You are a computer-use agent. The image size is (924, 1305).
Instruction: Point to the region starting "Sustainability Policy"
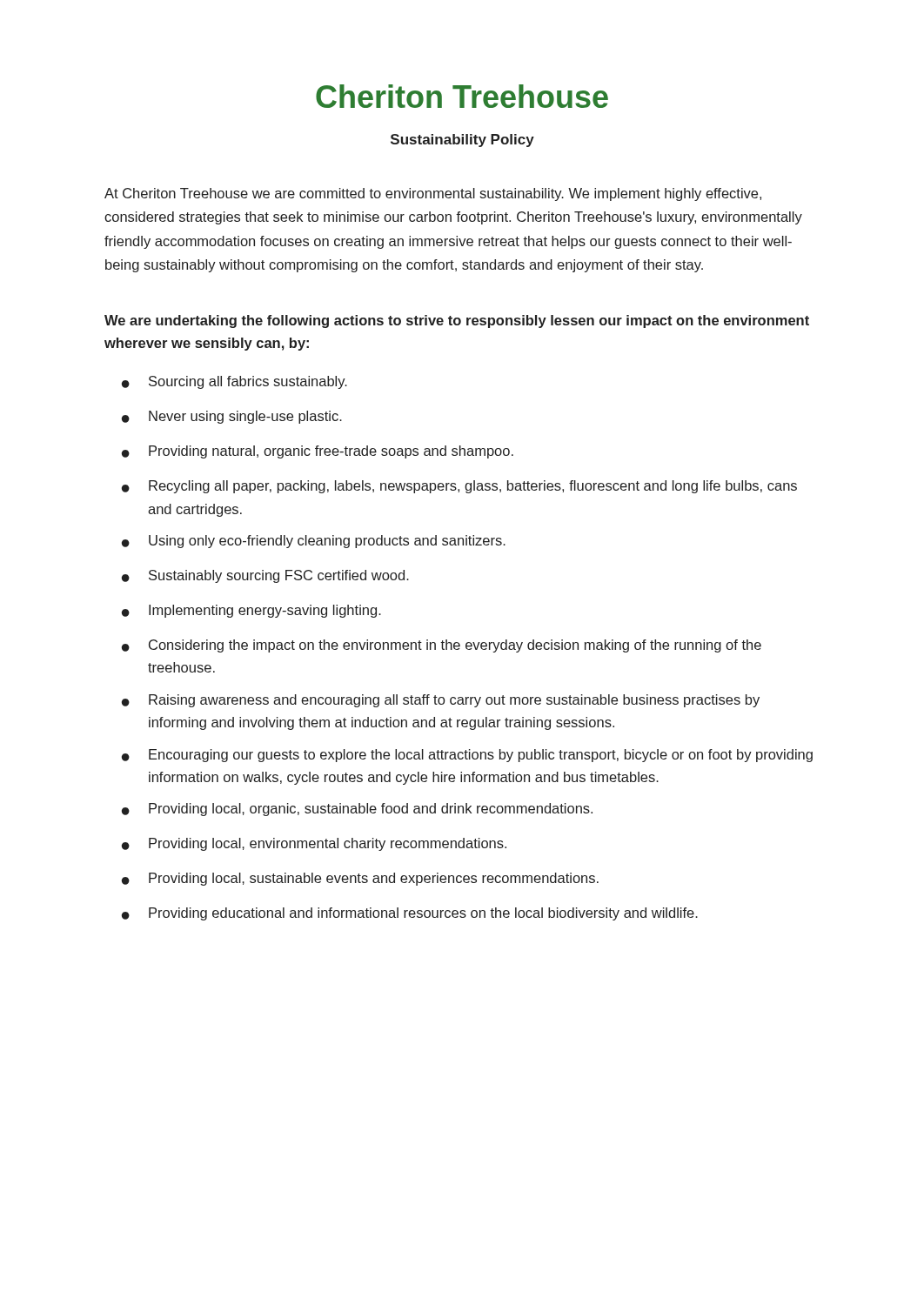pyautogui.click(x=462, y=140)
